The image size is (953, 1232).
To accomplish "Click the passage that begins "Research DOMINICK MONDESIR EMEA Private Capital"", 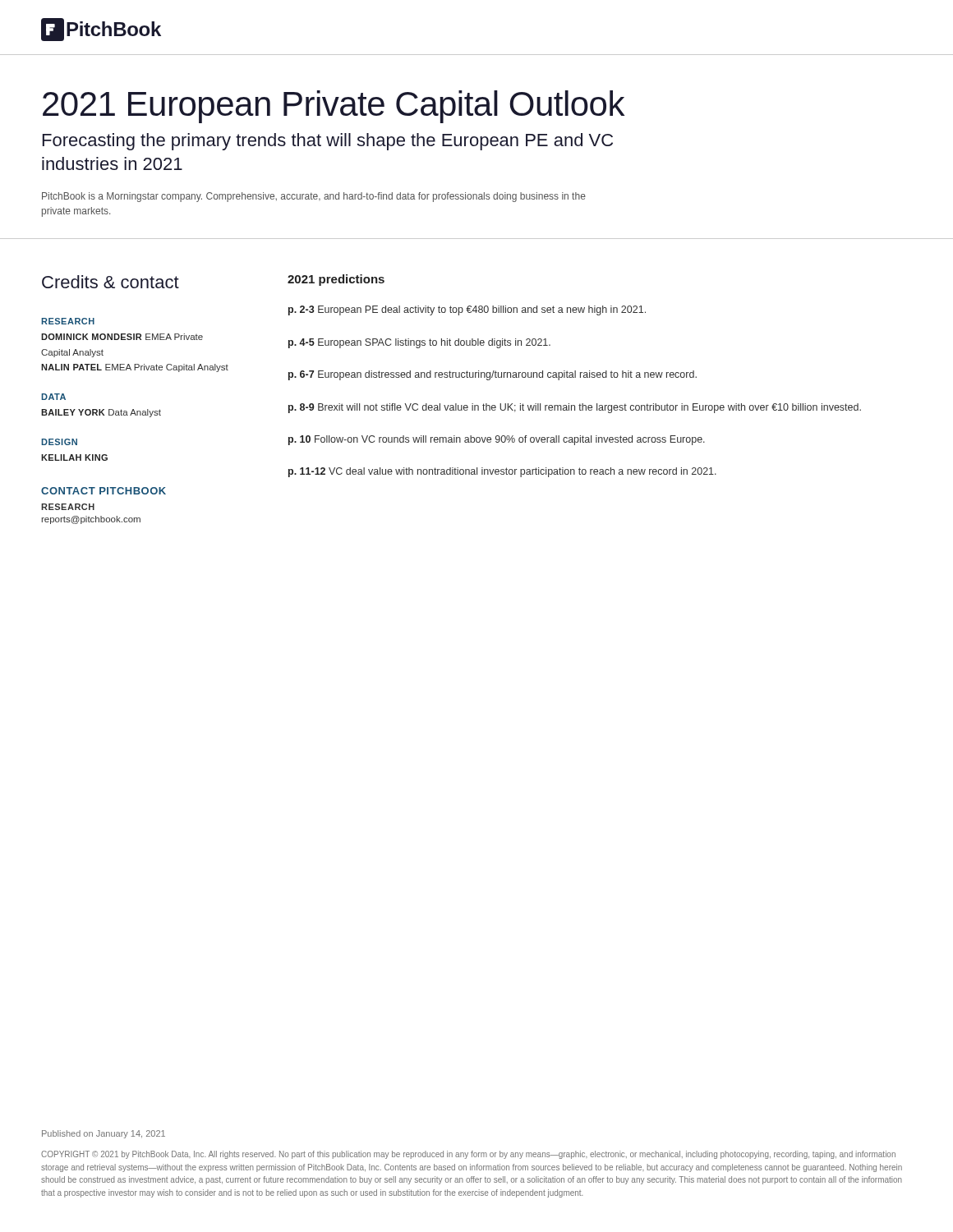I will pos(140,346).
